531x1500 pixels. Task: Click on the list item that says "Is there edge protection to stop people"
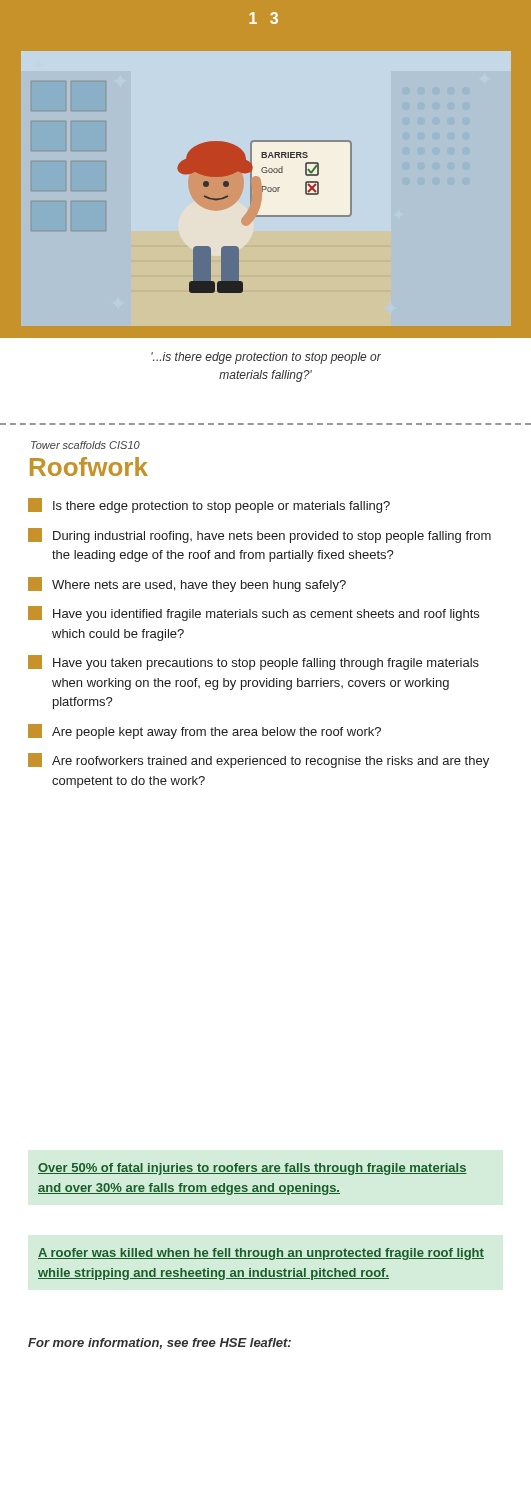[209, 506]
